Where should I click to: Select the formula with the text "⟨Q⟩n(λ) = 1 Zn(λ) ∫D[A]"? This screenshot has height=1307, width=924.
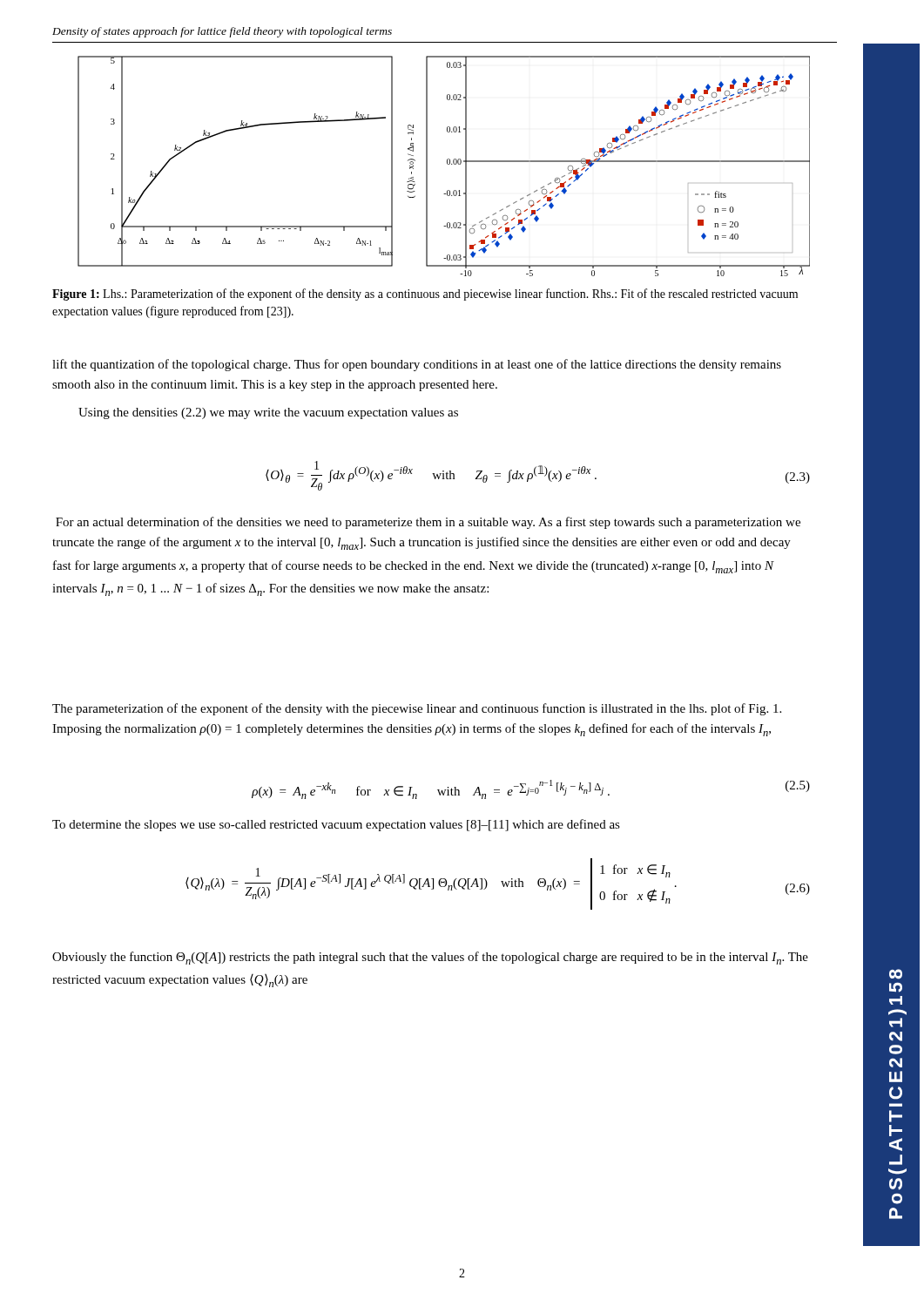click(431, 884)
